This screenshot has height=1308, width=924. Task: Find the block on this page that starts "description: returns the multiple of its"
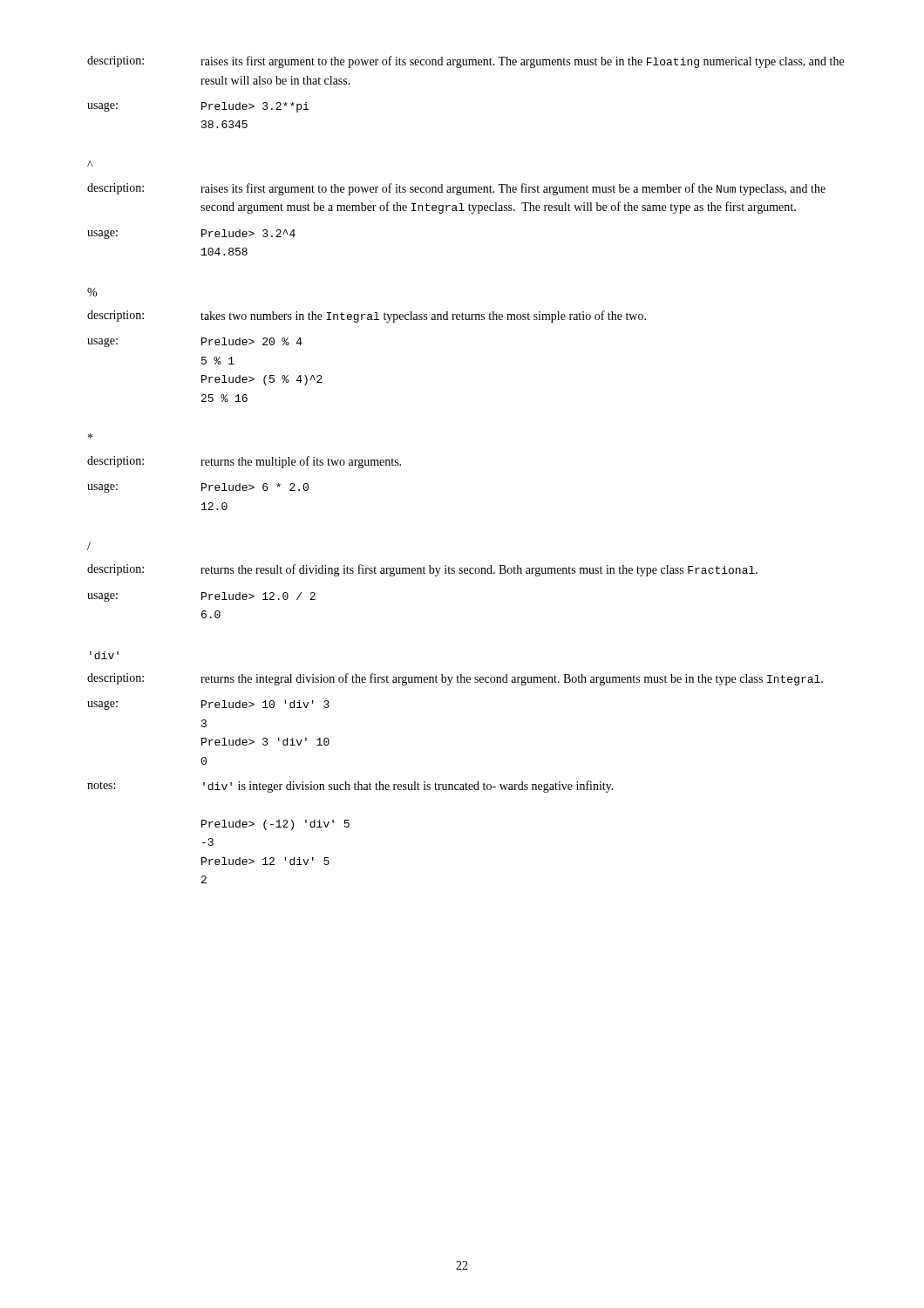coord(244,462)
